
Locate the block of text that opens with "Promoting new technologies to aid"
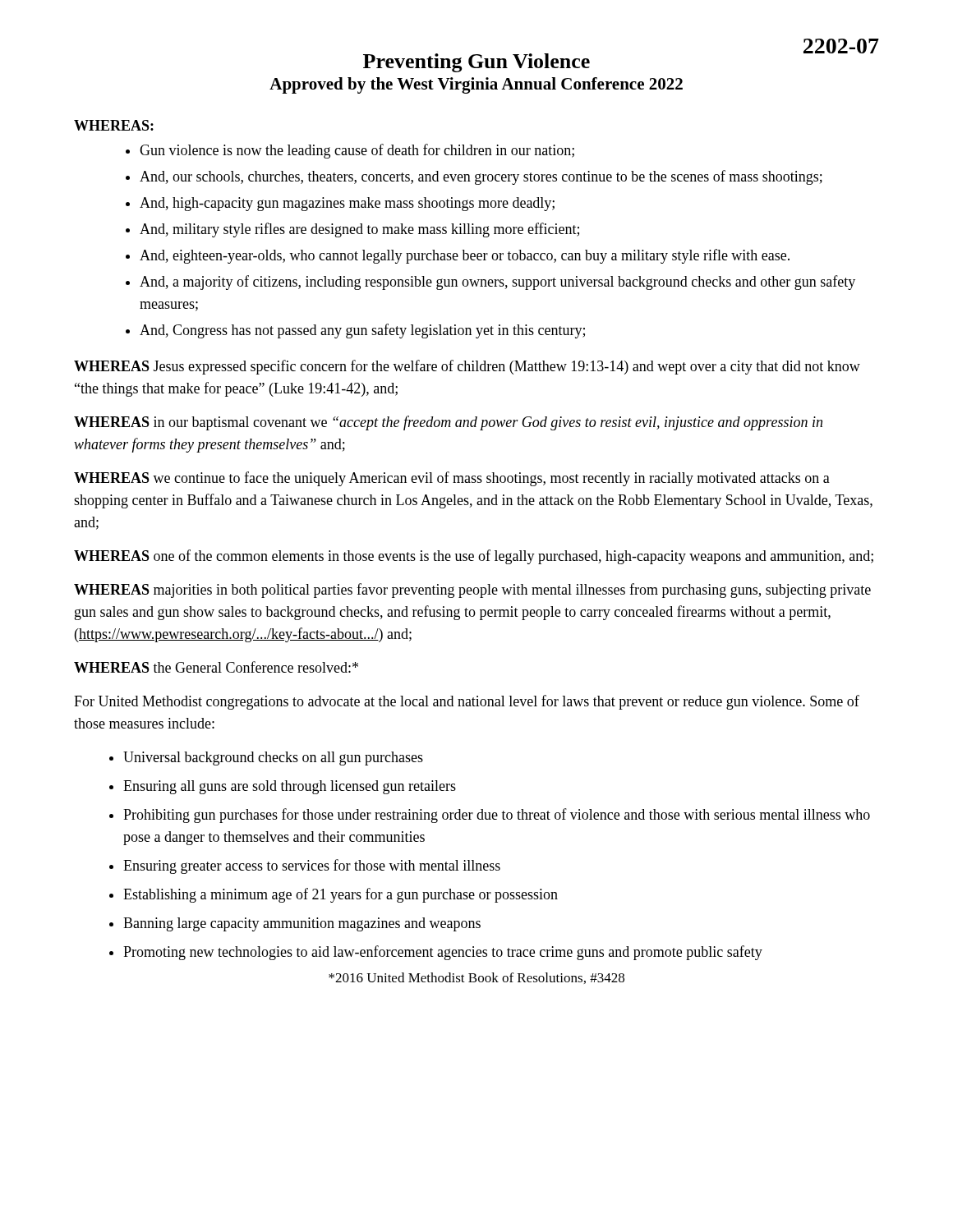pos(443,952)
